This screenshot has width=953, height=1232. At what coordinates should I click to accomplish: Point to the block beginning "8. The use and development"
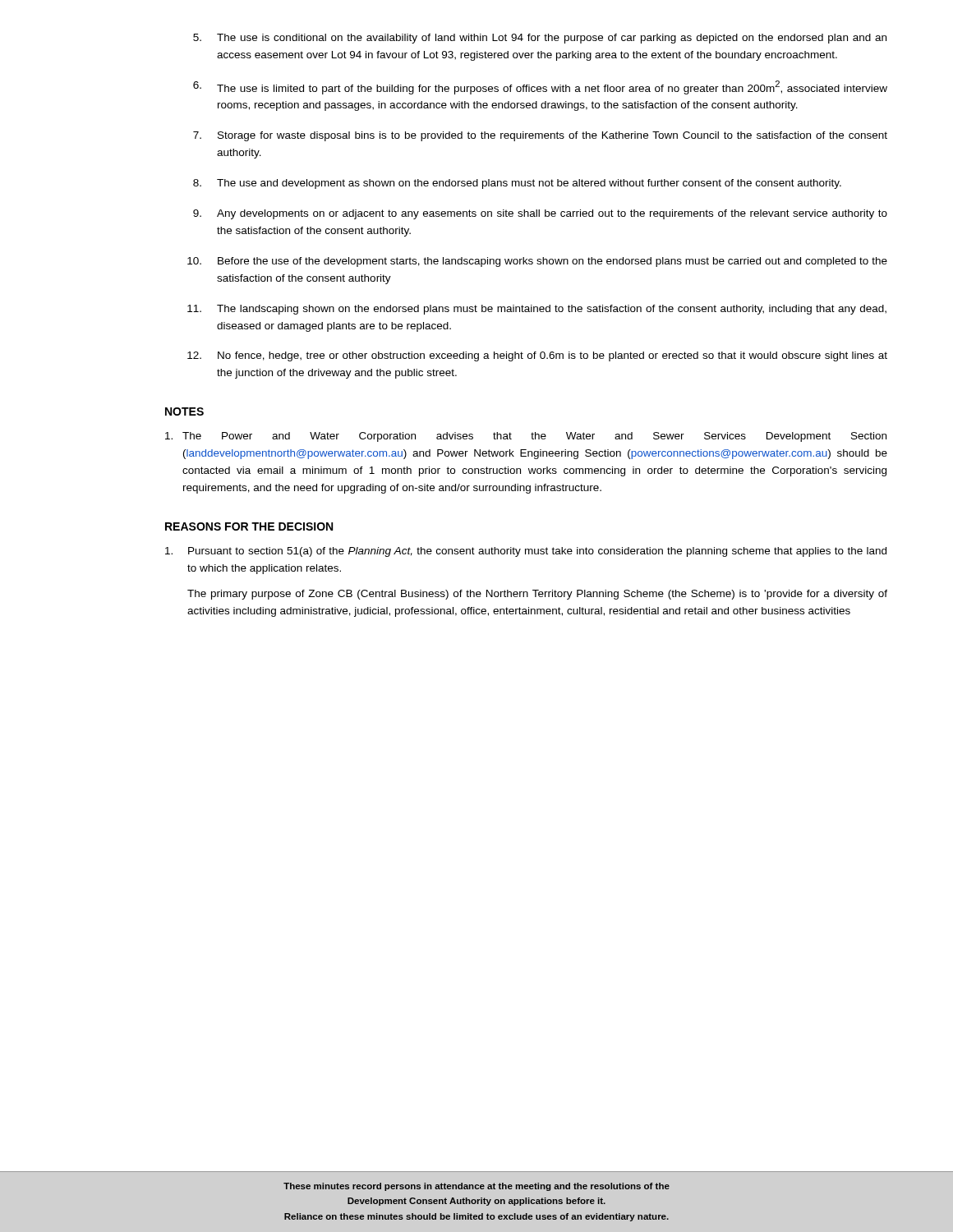coord(526,184)
